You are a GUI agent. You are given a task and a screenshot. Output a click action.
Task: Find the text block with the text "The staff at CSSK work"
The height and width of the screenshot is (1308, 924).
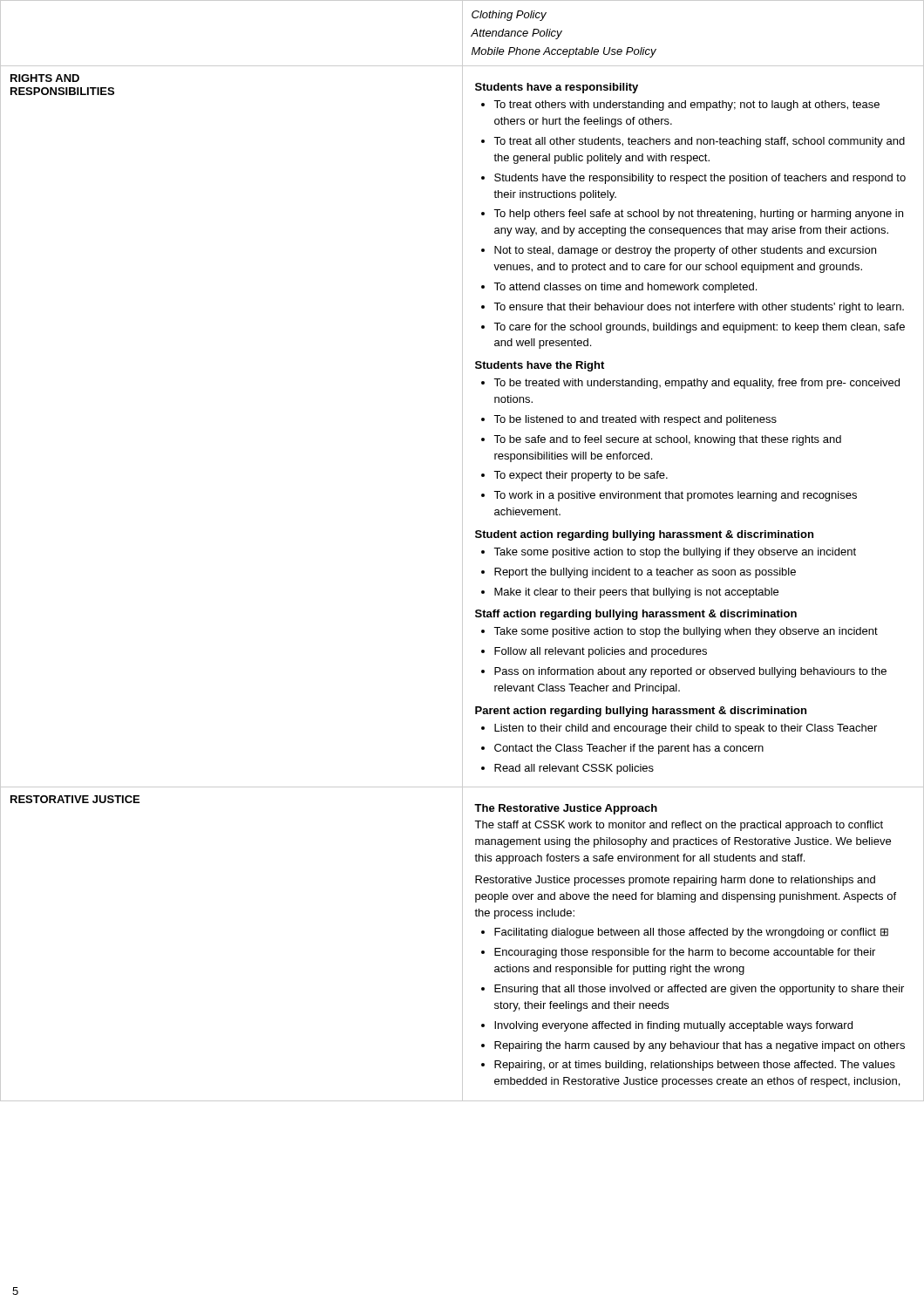683,841
